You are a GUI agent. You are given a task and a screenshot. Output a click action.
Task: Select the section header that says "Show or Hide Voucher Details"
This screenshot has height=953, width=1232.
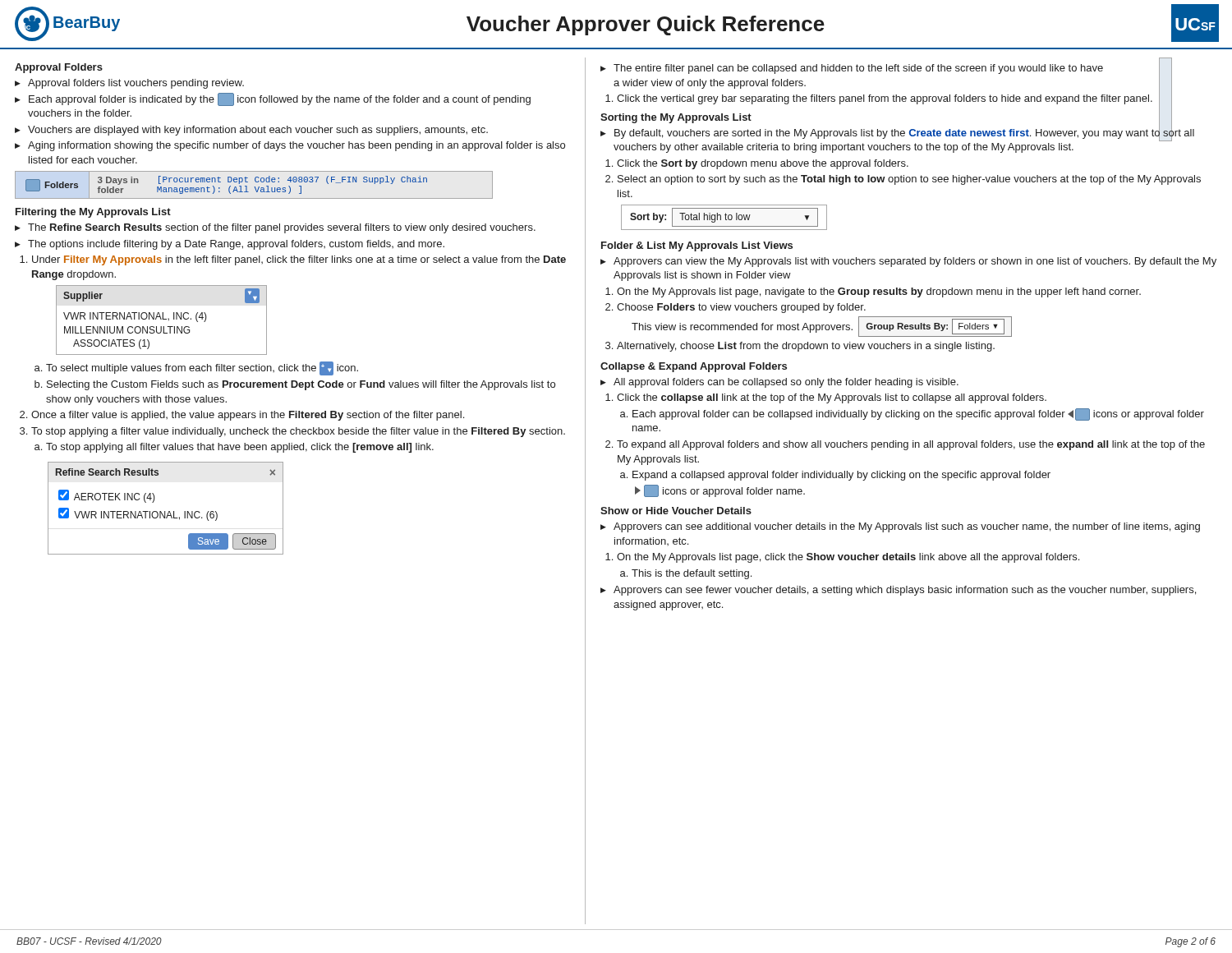click(x=676, y=511)
